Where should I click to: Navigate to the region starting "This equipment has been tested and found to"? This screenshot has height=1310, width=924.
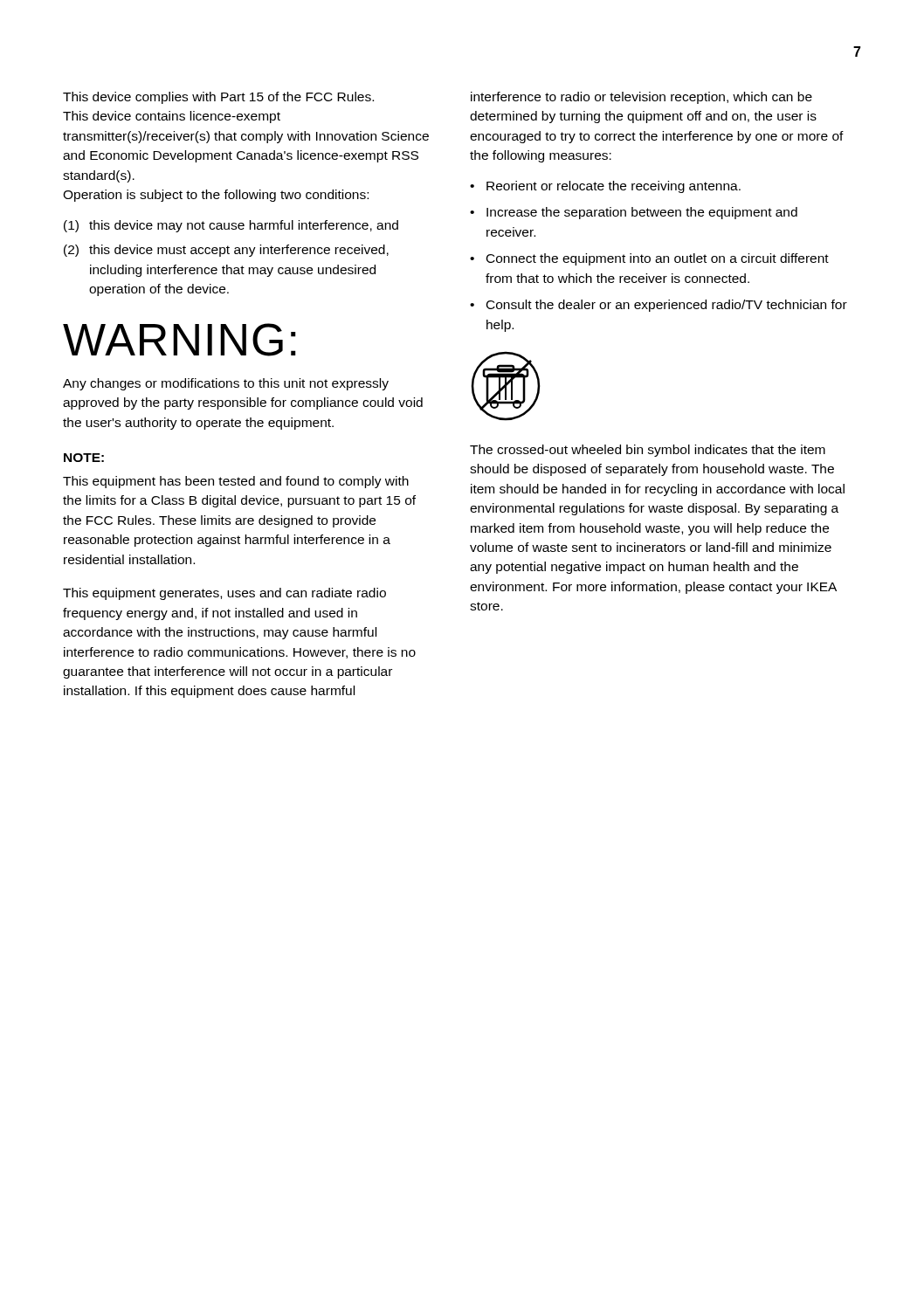click(239, 520)
